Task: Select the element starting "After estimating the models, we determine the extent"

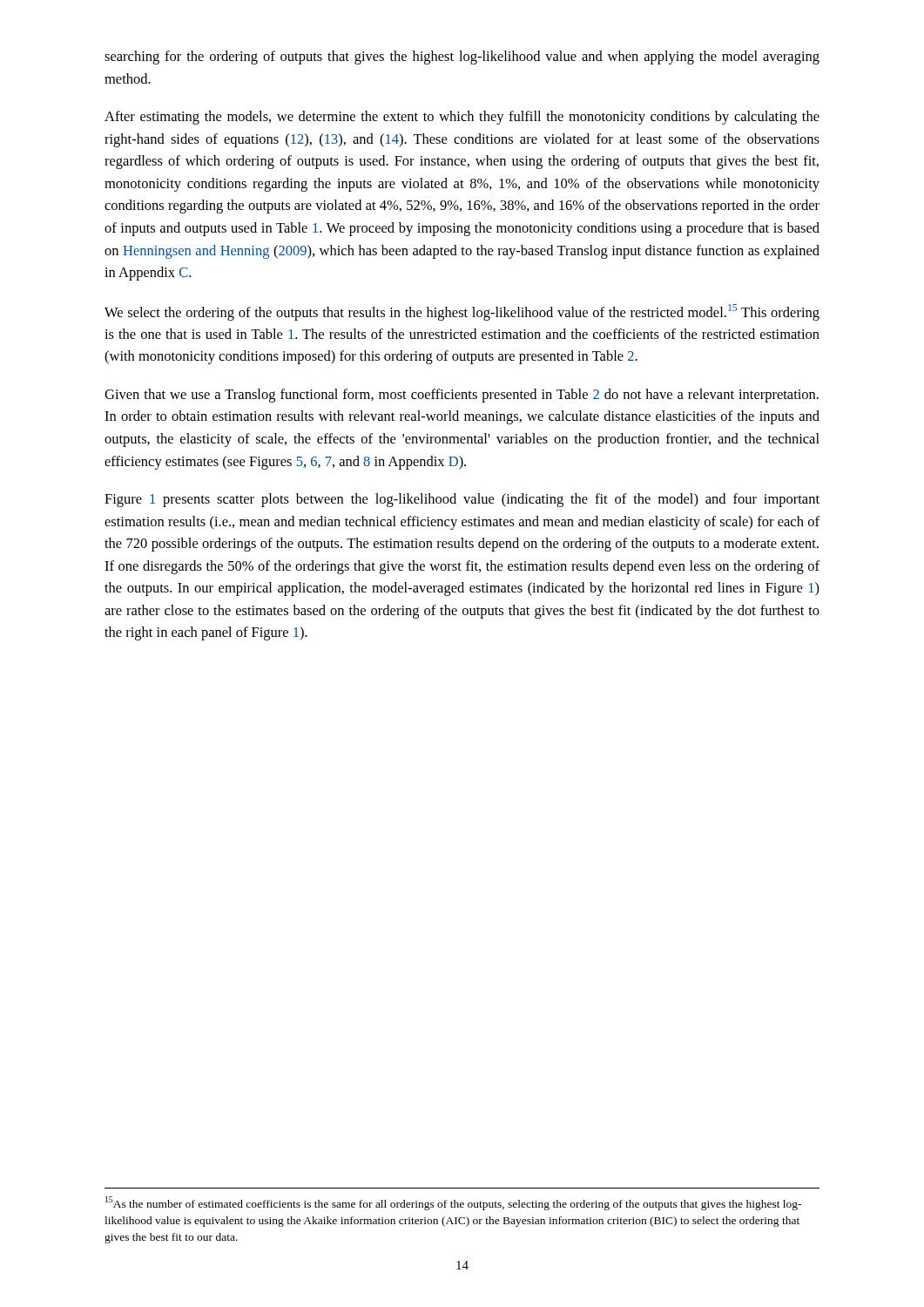Action: [x=462, y=194]
